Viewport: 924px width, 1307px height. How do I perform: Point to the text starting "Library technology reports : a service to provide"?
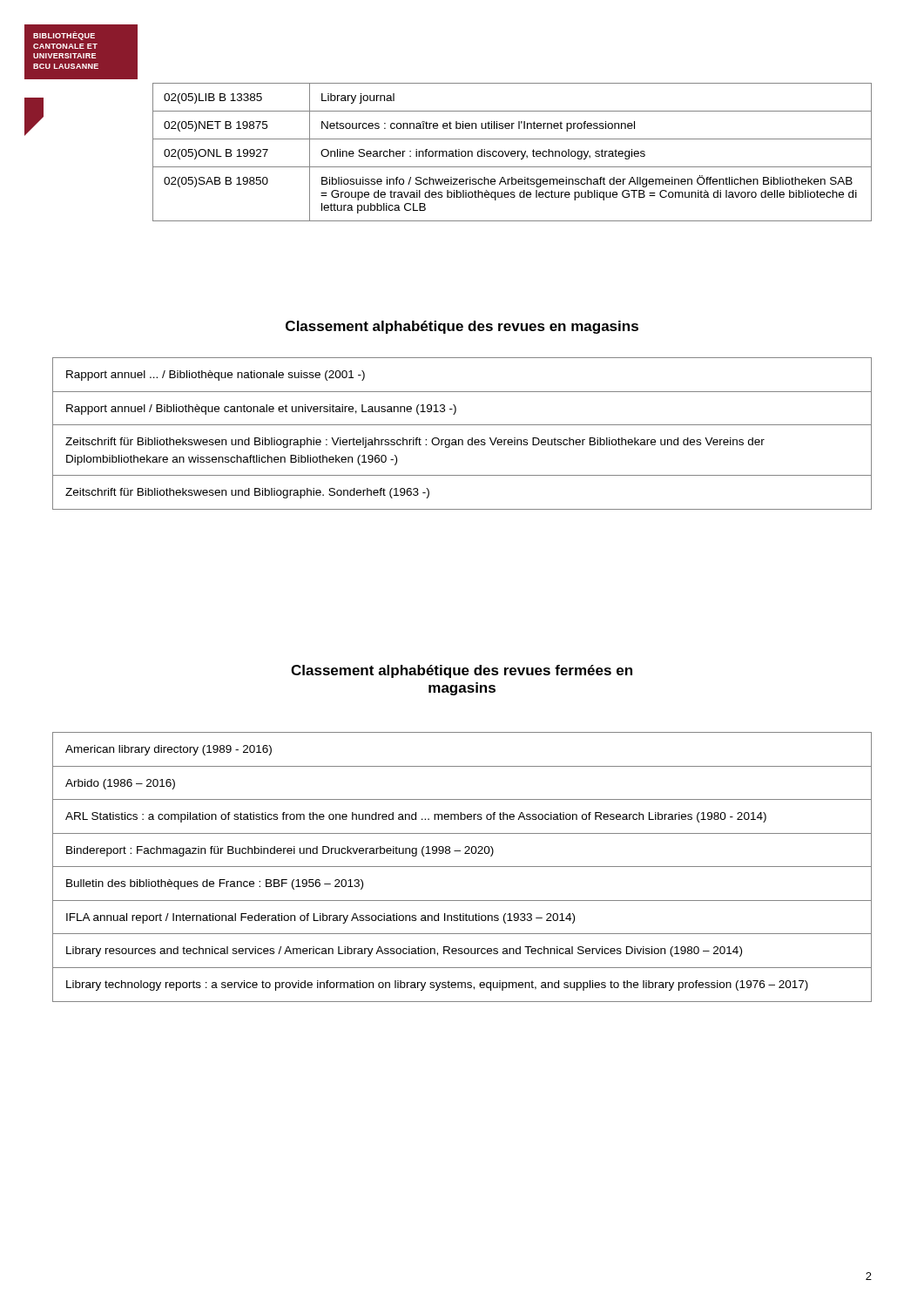(437, 984)
